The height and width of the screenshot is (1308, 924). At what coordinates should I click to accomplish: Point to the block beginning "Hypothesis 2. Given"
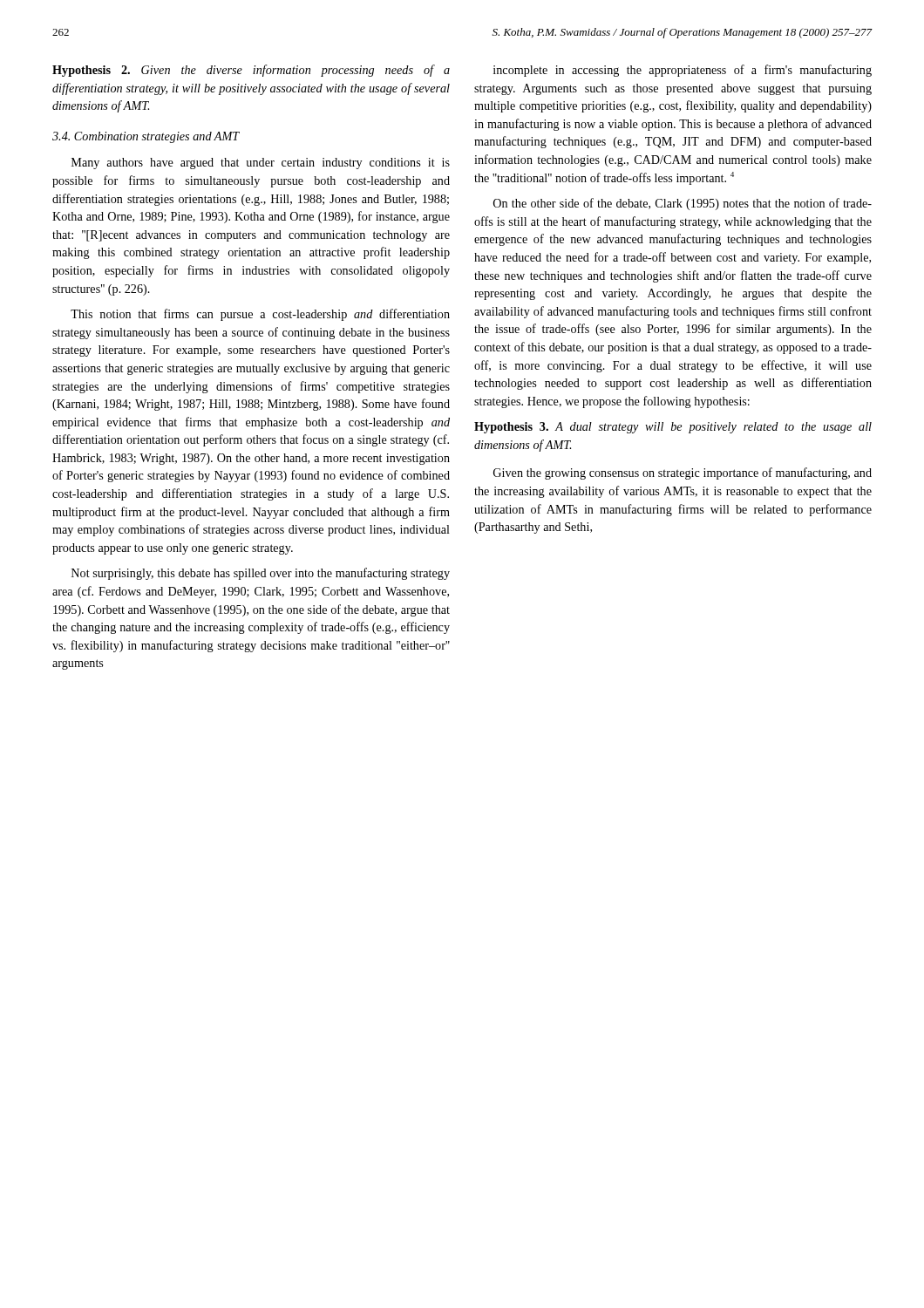251,88
